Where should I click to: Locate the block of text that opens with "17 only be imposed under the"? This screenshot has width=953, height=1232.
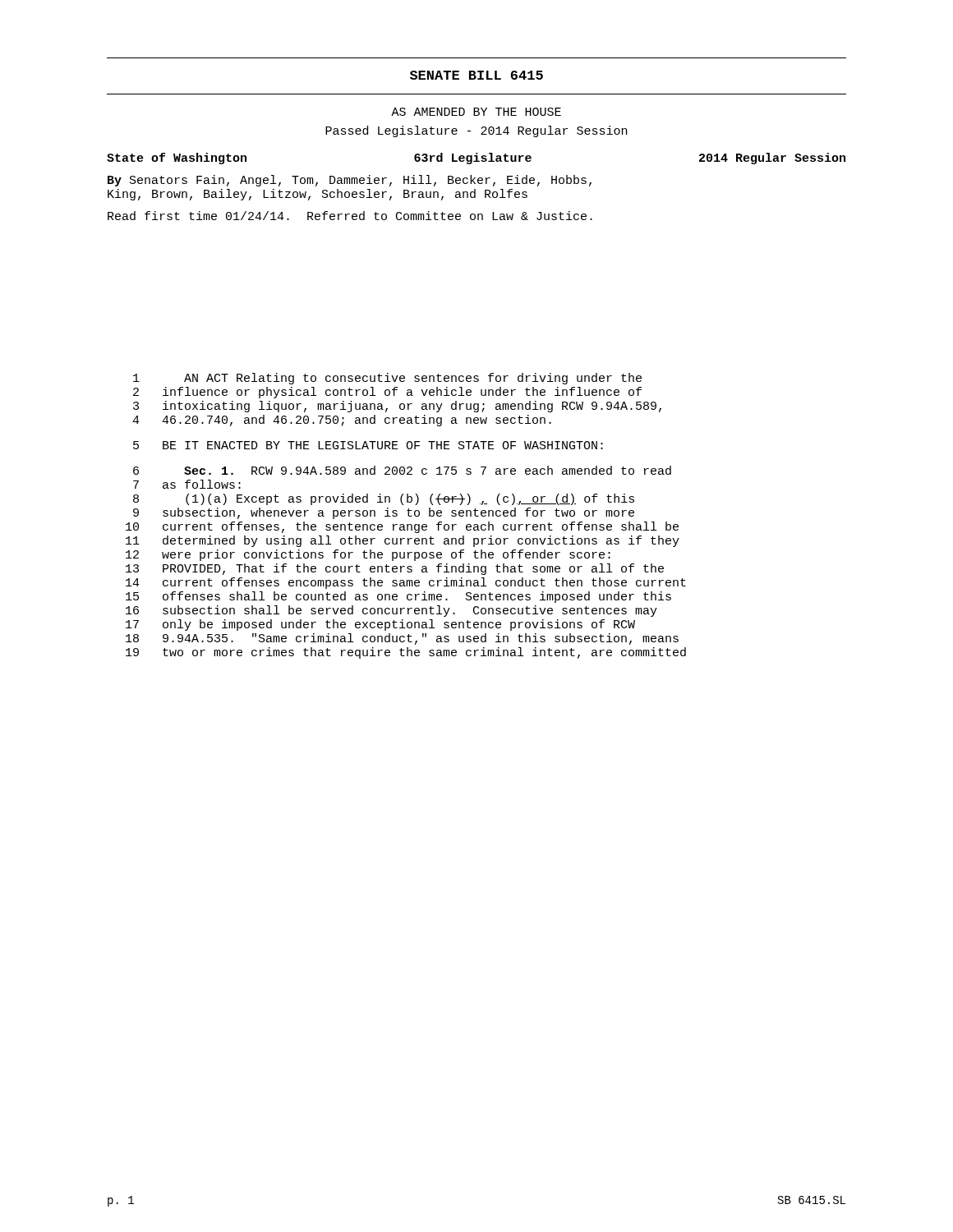tap(476, 625)
